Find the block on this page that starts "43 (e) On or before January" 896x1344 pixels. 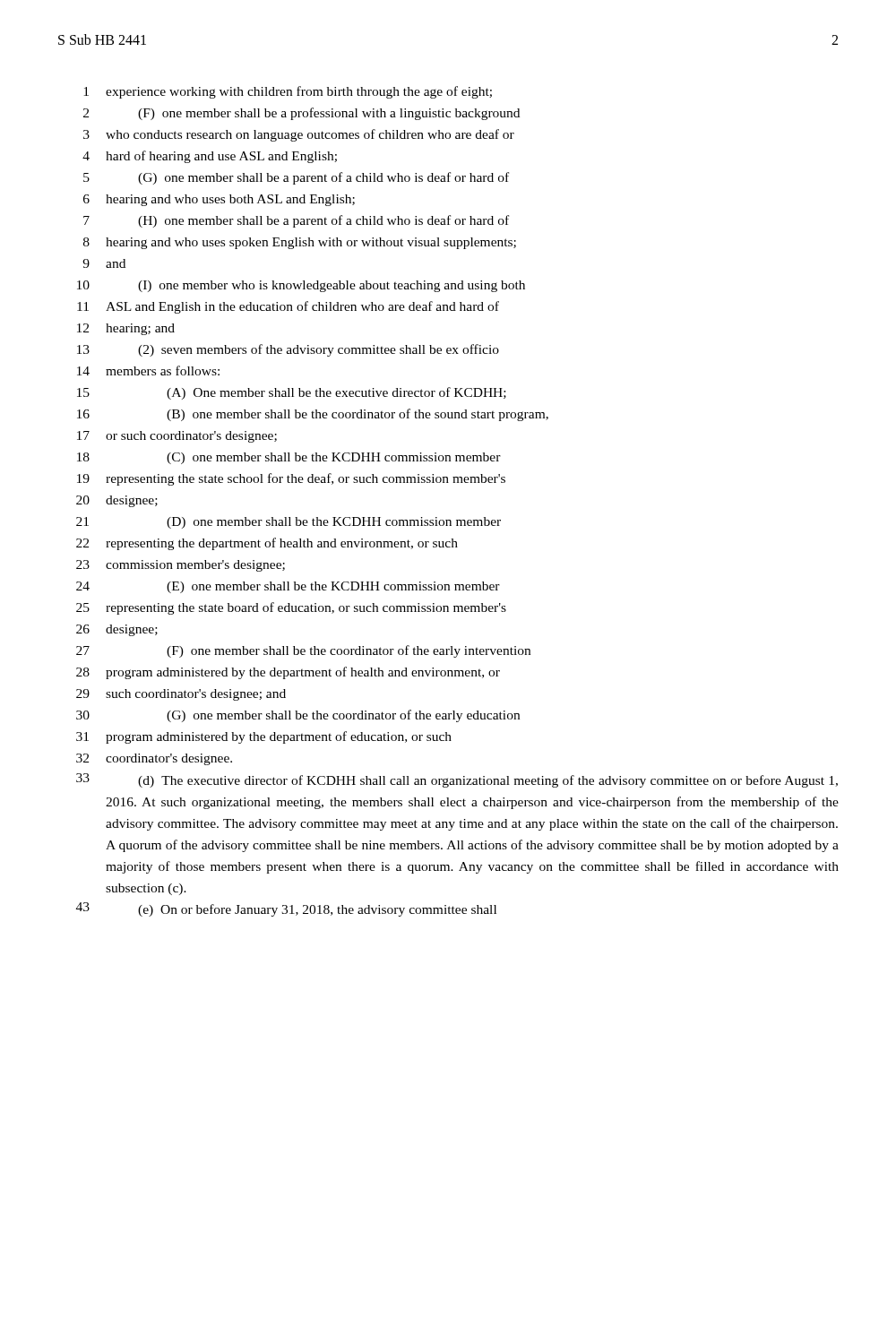(x=448, y=909)
